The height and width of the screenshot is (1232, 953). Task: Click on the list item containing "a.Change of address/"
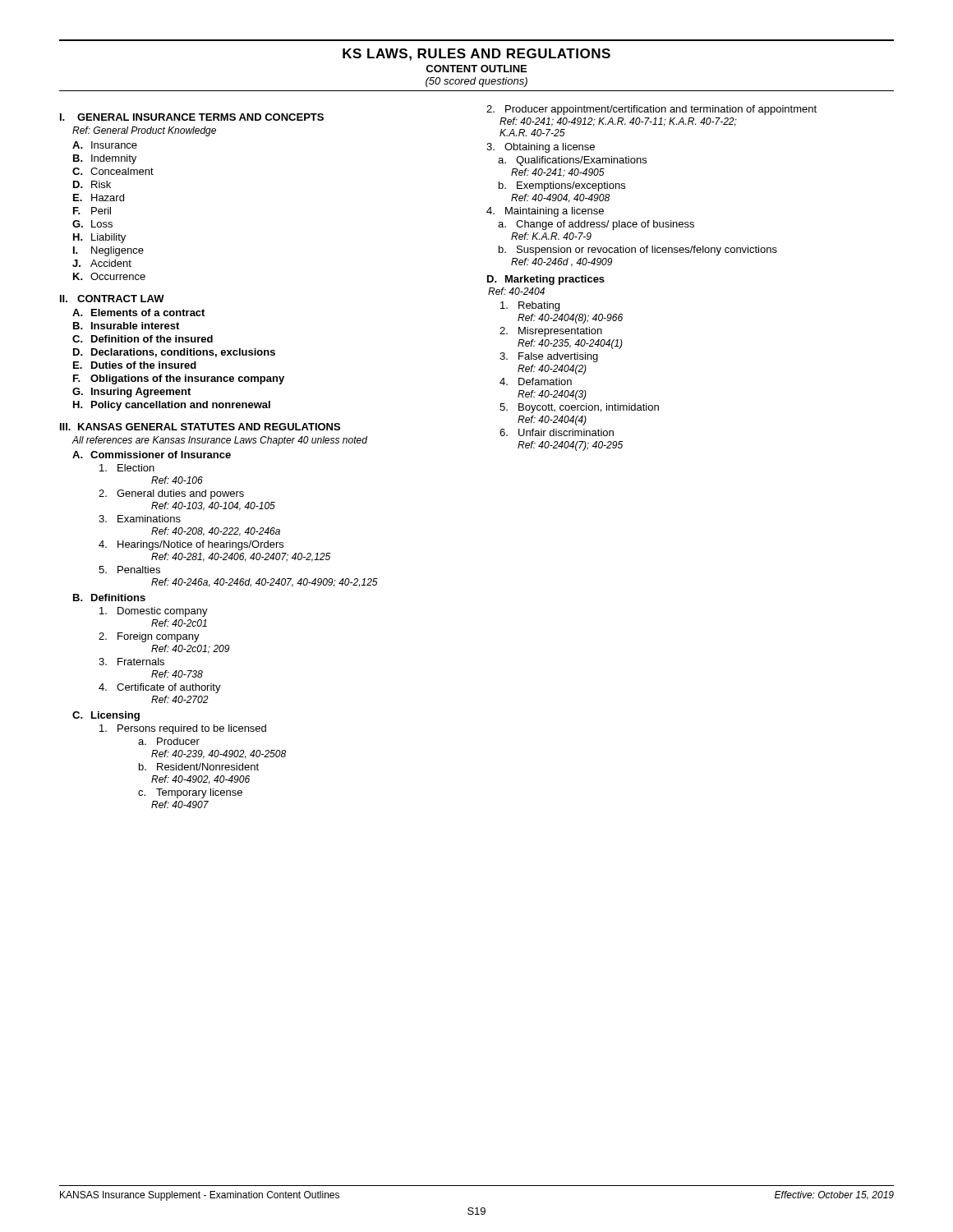tap(596, 224)
